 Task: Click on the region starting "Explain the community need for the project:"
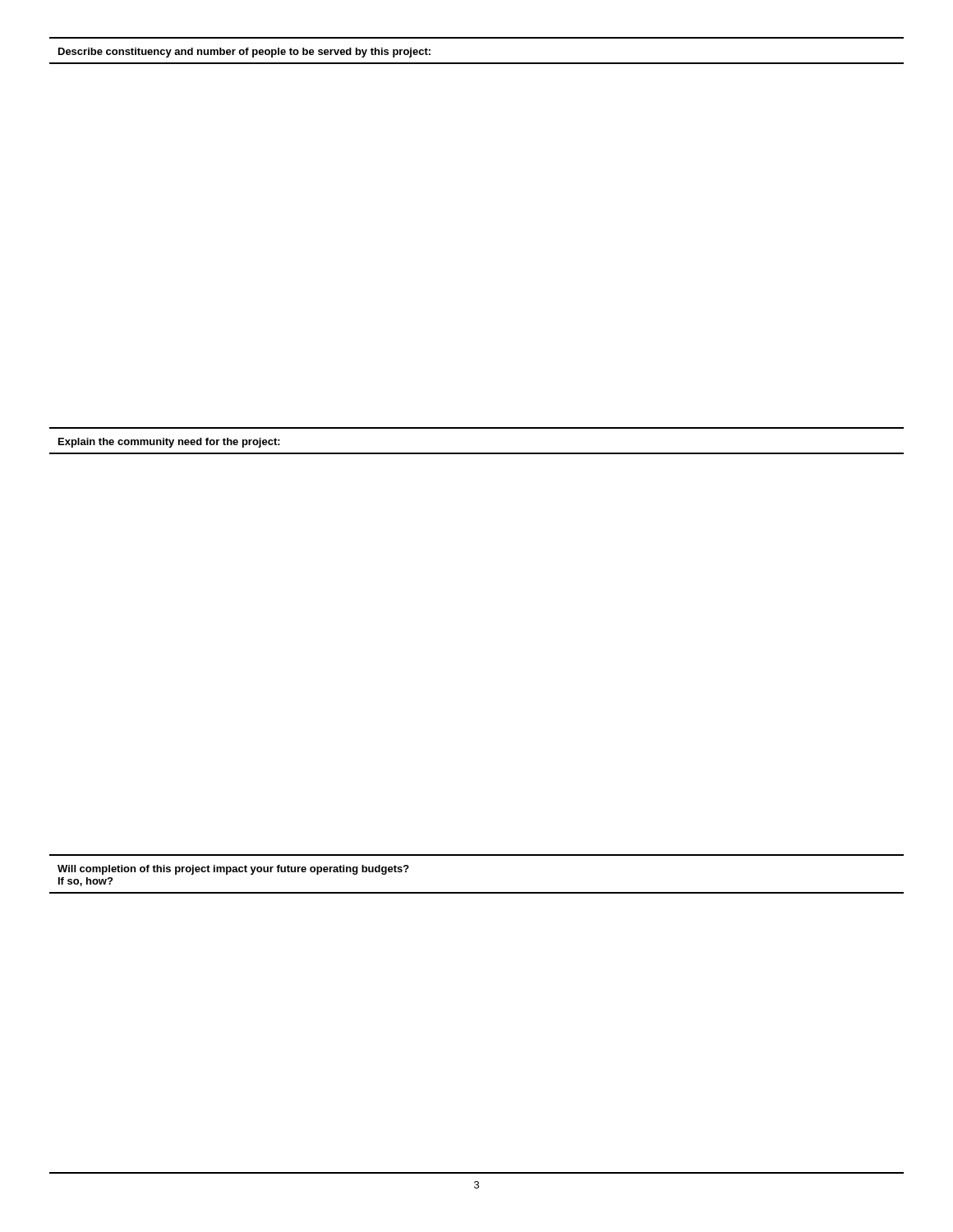[x=169, y=441]
